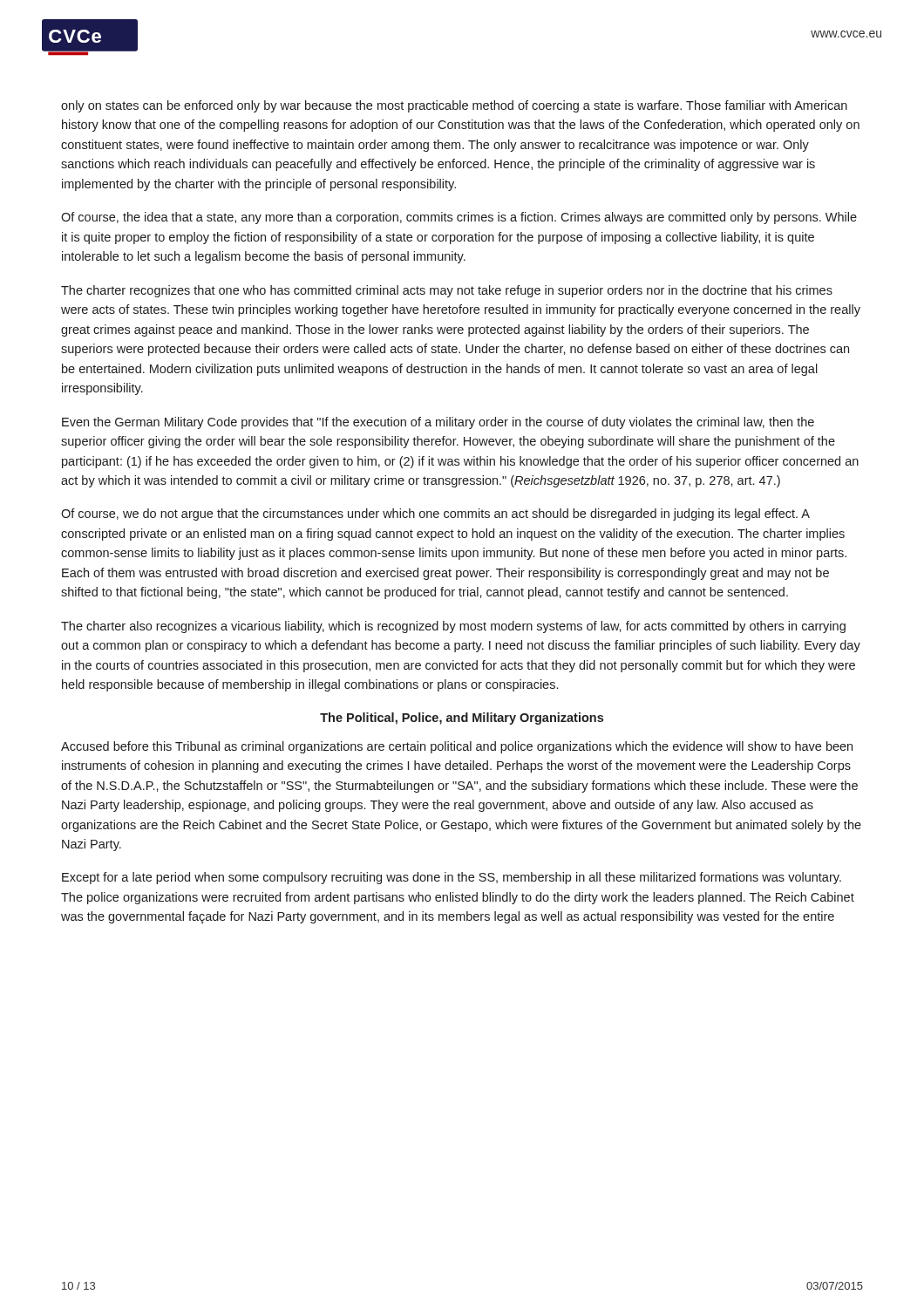Find the element starting "Except for a late"

coord(458,897)
